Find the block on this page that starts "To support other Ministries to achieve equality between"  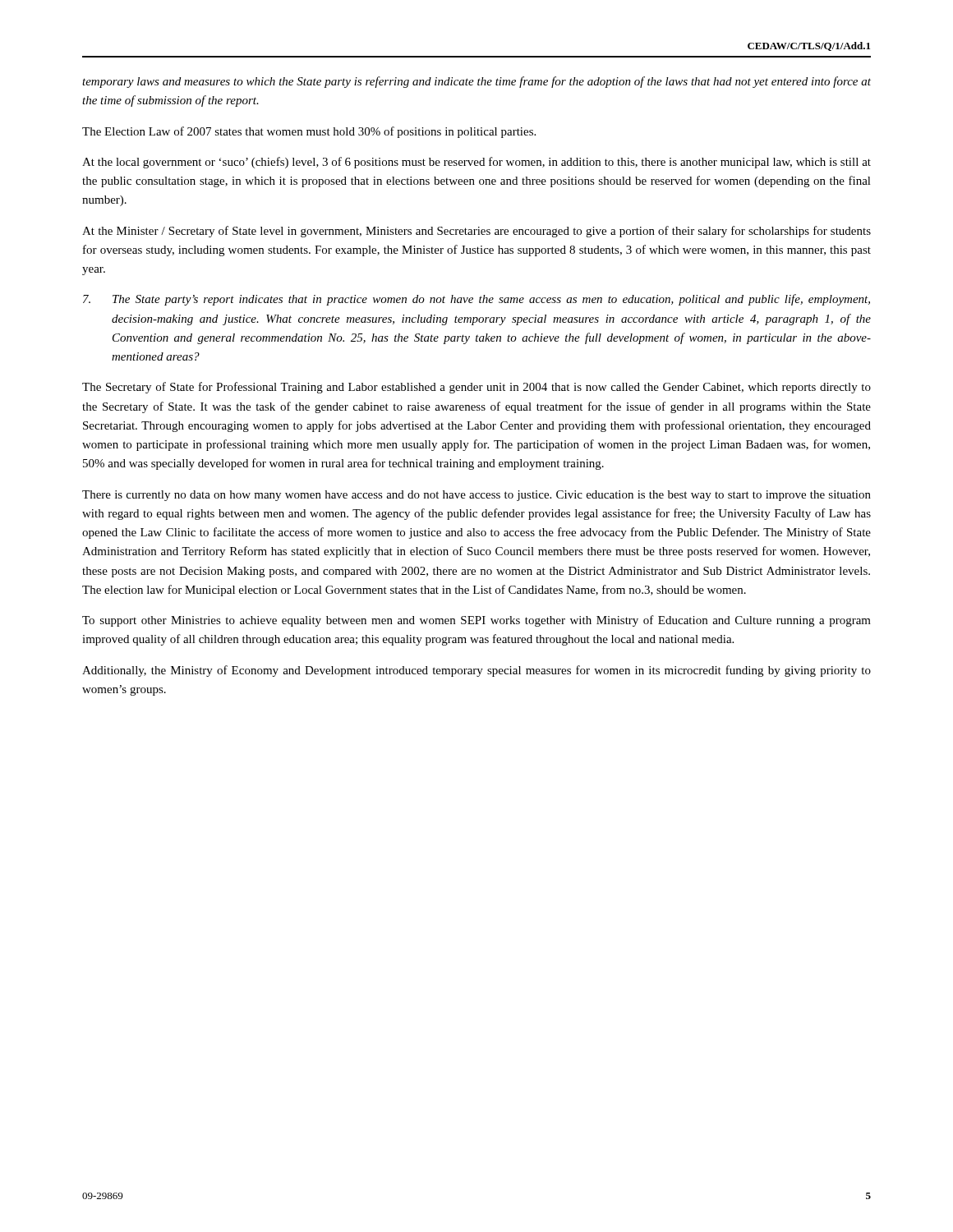click(476, 630)
